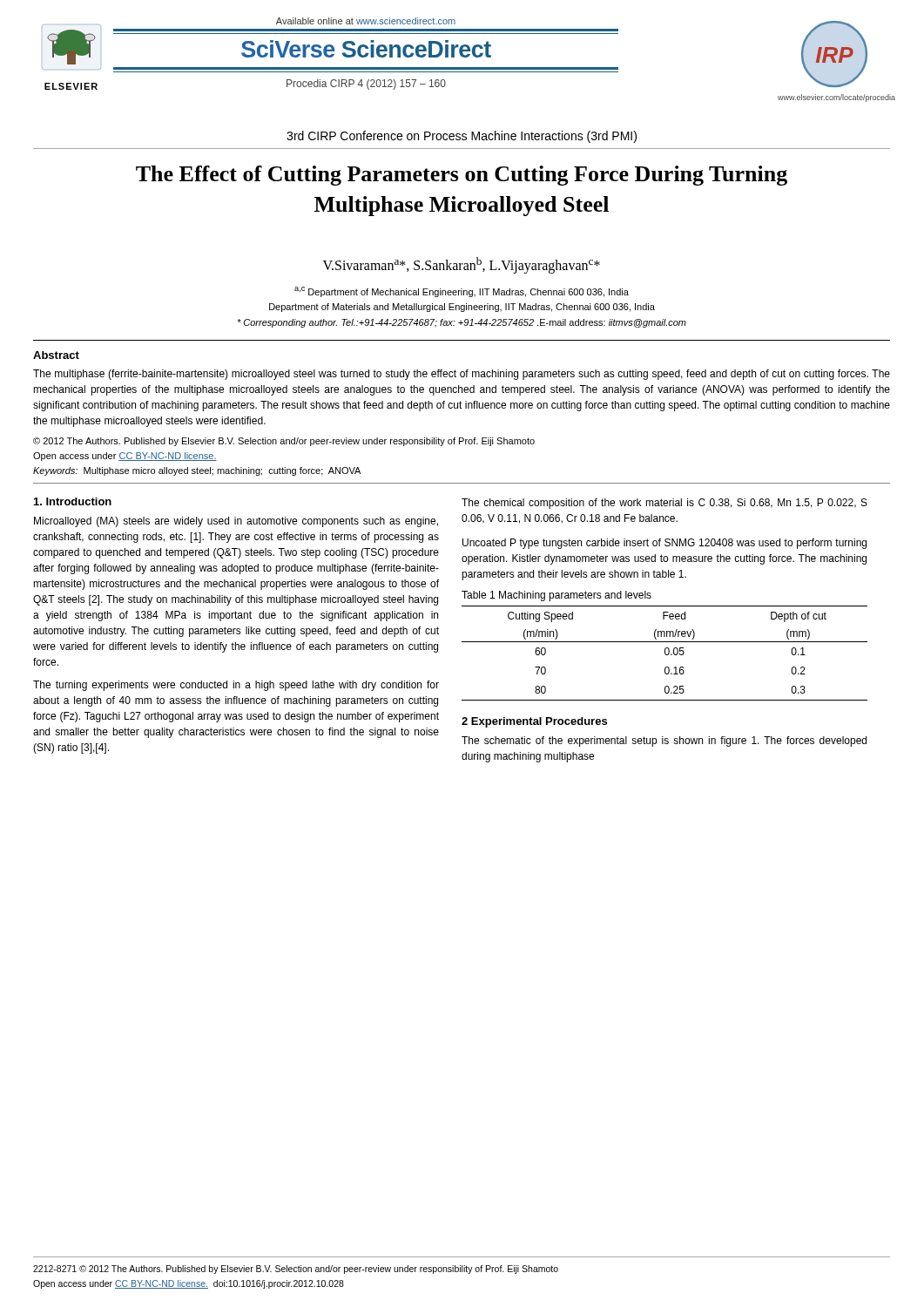Find the text starting "3rd CIRP Conference on Process Machine Interactions (3rd"
The width and height of the screenshot is (924, 1307).
click(462, 136)
